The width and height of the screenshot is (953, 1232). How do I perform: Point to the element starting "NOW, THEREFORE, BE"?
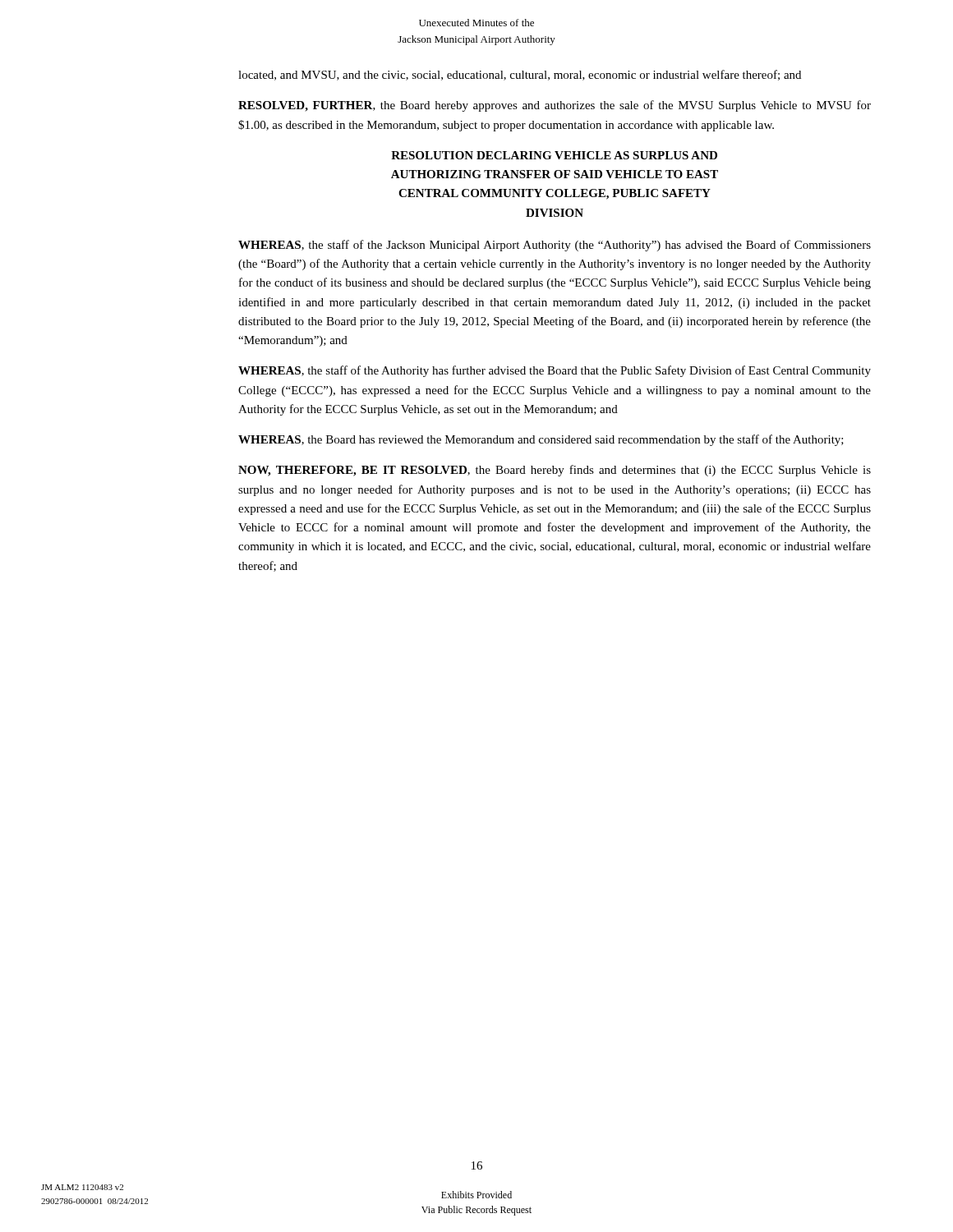point(555,518)
